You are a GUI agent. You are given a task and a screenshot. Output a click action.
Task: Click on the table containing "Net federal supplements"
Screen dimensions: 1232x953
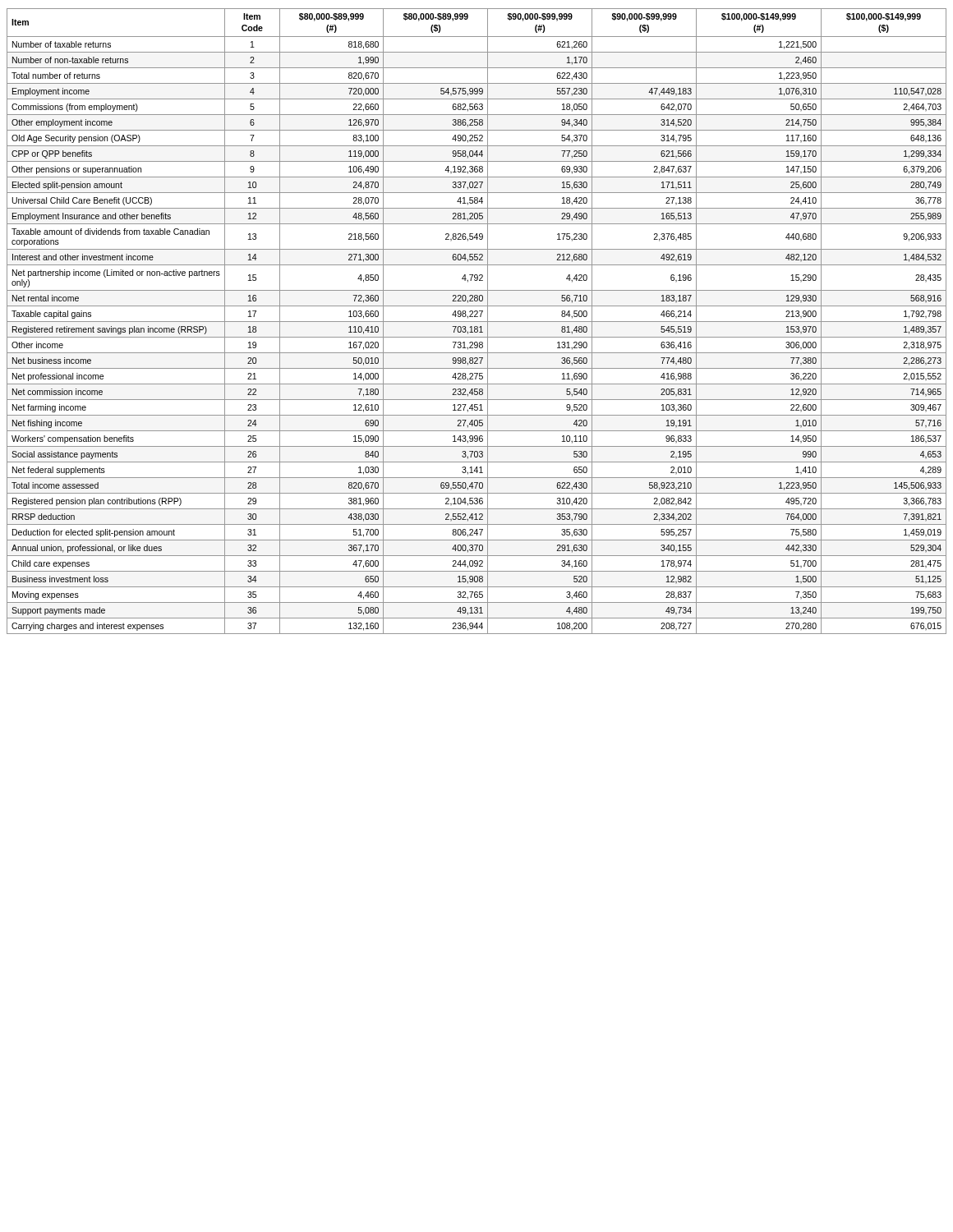click(476, 321)
